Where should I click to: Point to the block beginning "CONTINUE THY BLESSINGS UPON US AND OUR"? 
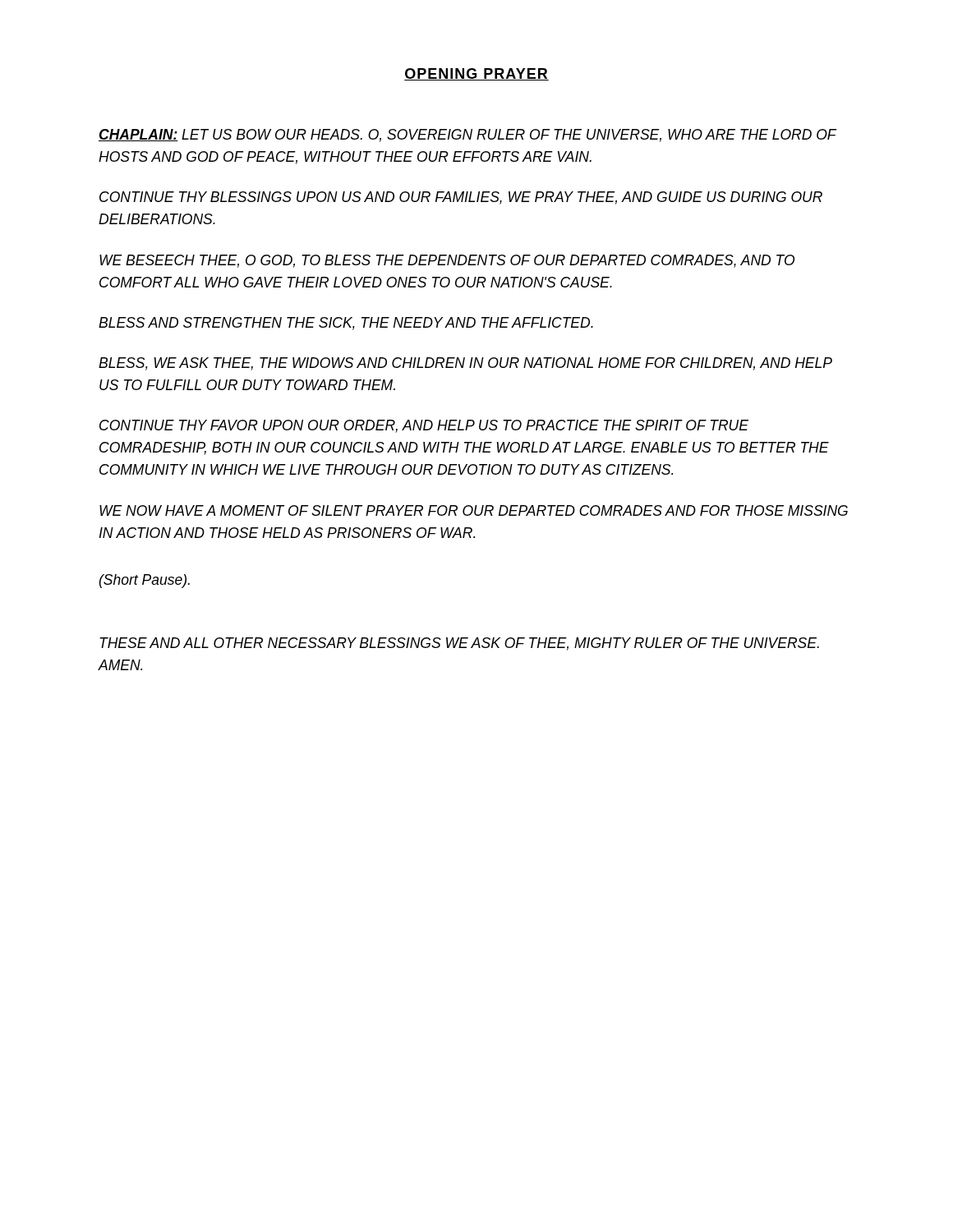[x=461, y=208]
